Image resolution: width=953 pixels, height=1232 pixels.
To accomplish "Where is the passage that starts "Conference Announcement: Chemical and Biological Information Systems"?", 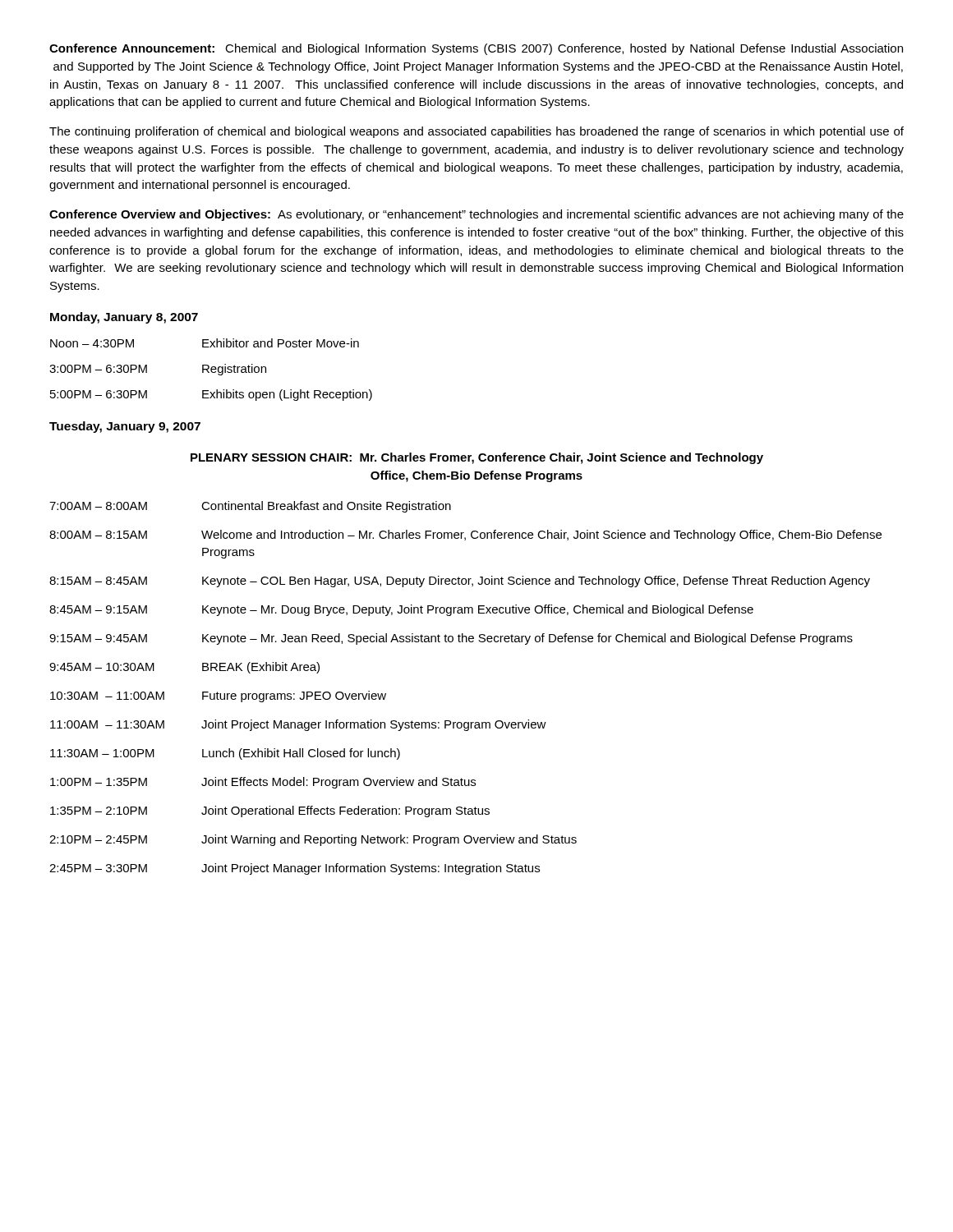I will click(x=476, y=75).
